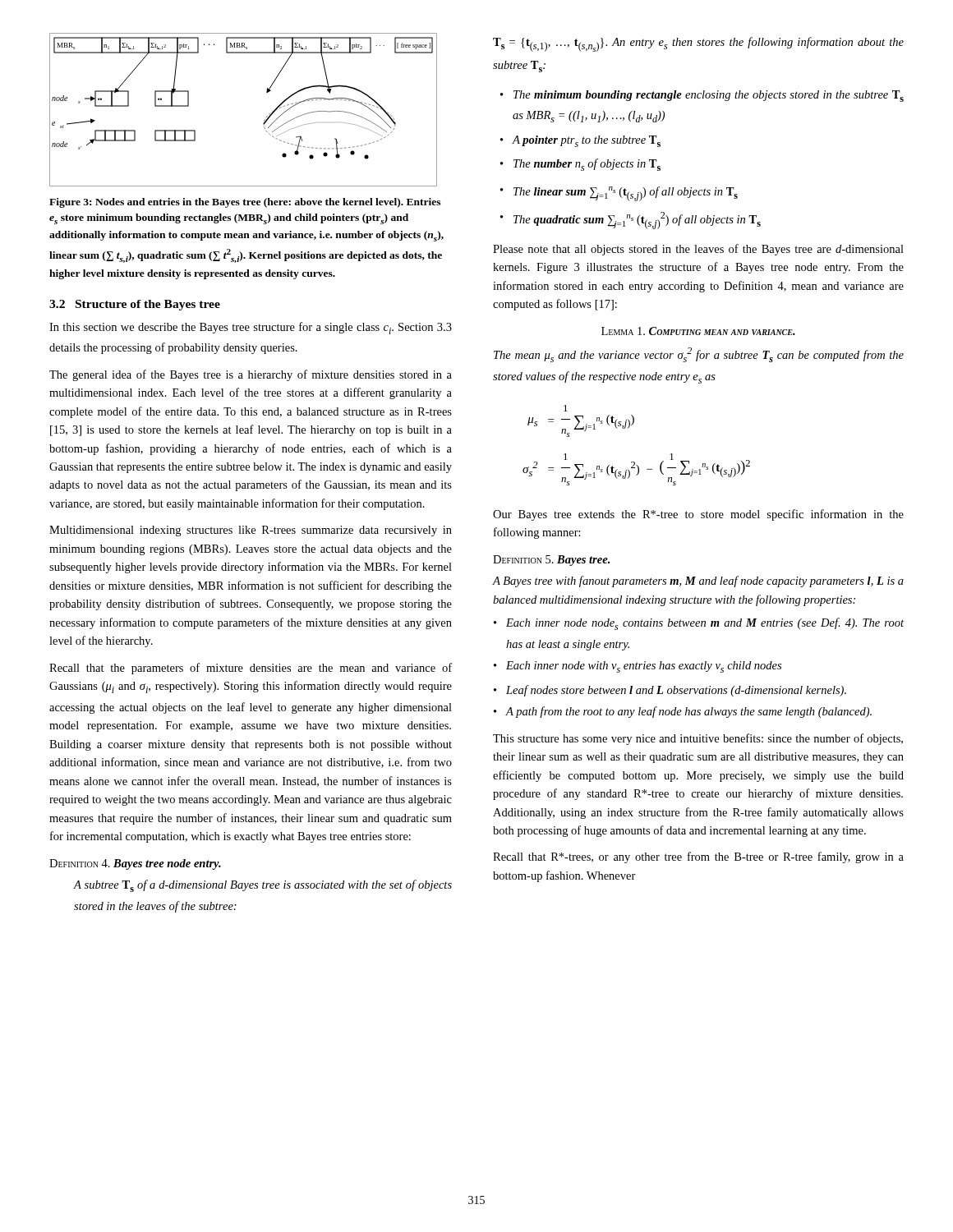The height and width of the screenshot is (1232, 953).
Task: Find the text starting "Definition 5. Bayes tree."
Action: click(x=552, y=559)
